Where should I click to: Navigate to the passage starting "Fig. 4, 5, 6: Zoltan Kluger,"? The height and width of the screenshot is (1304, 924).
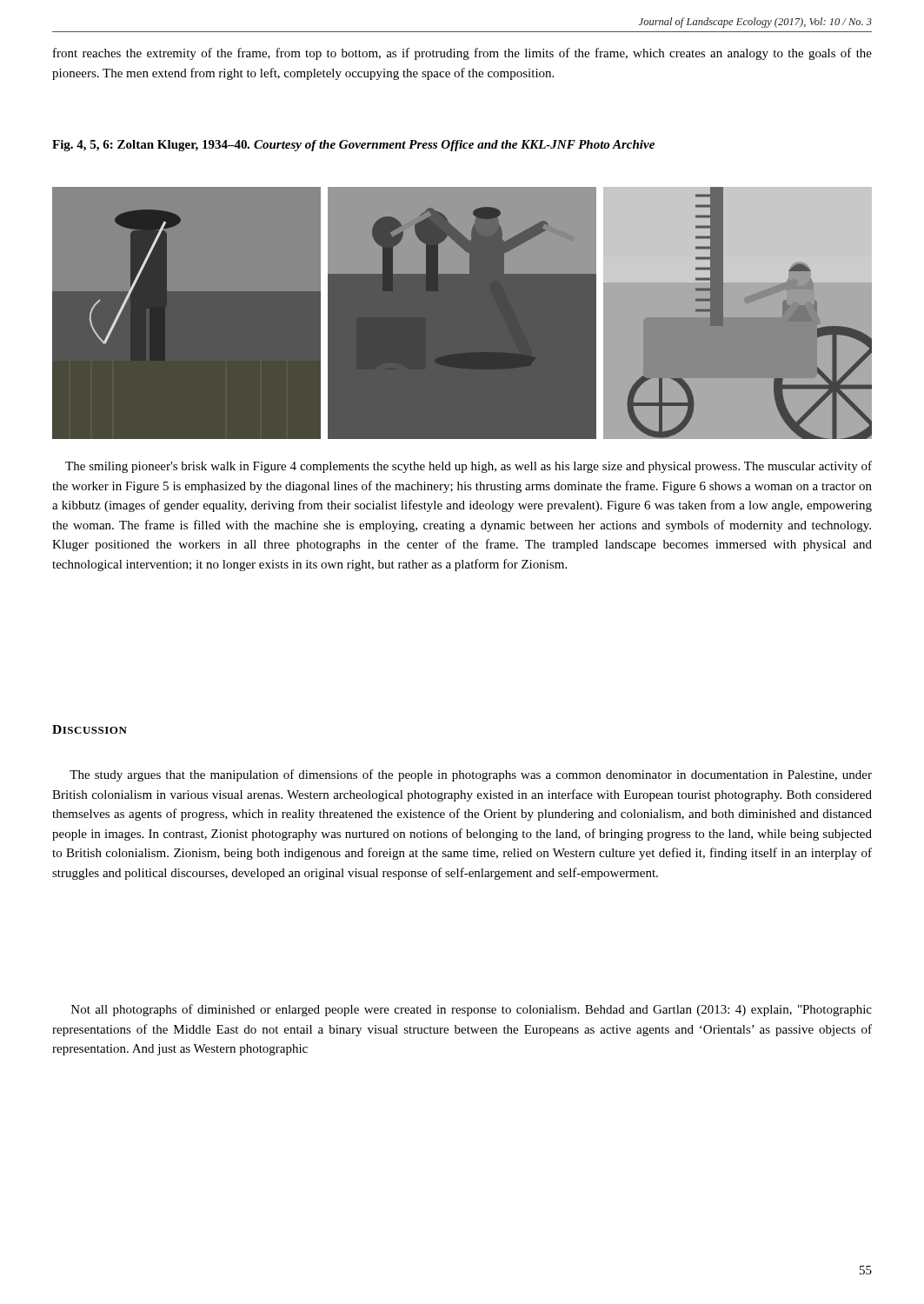[353, 144]
